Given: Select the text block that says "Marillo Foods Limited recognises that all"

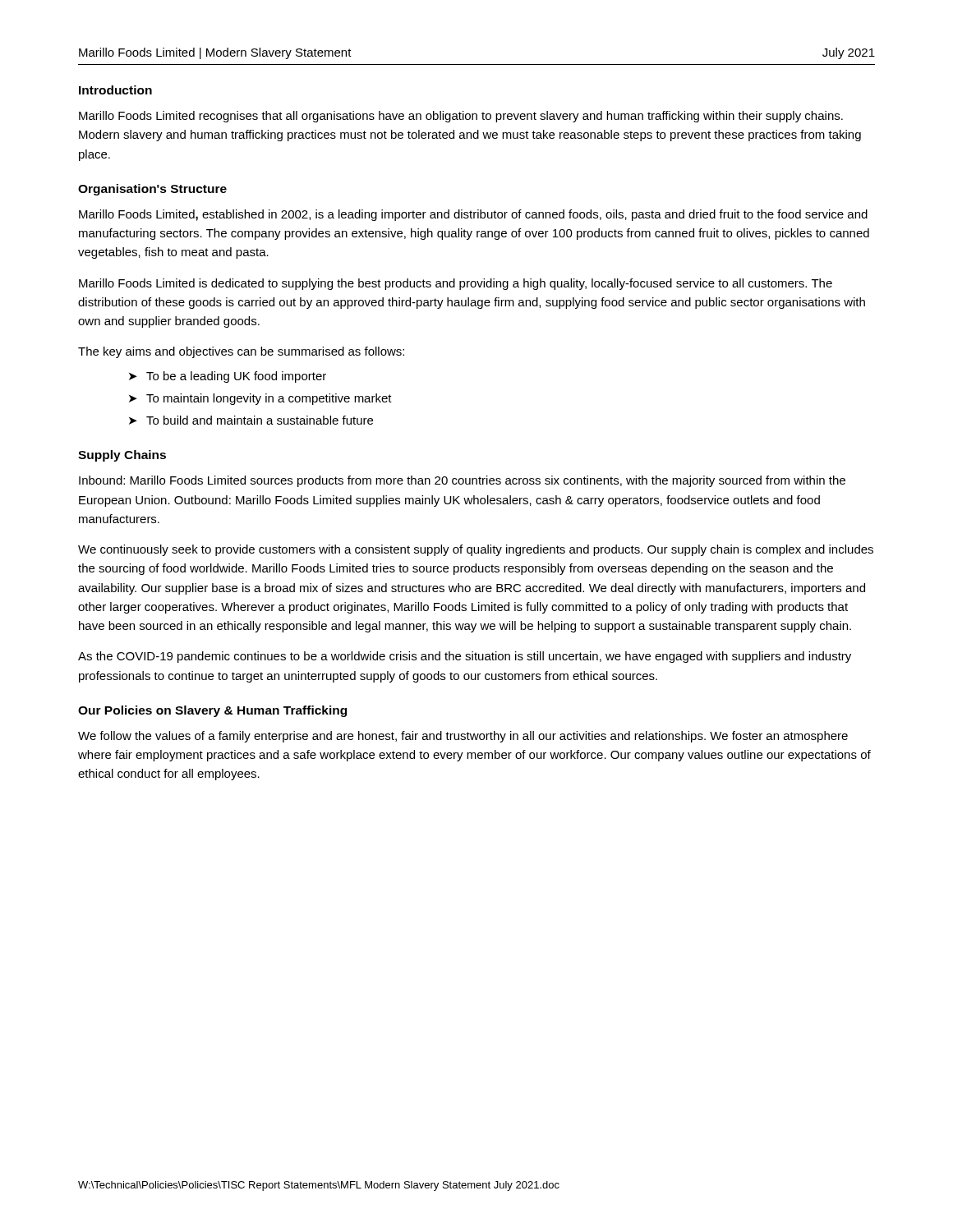Looking at the screenshot, I should 470,134.
